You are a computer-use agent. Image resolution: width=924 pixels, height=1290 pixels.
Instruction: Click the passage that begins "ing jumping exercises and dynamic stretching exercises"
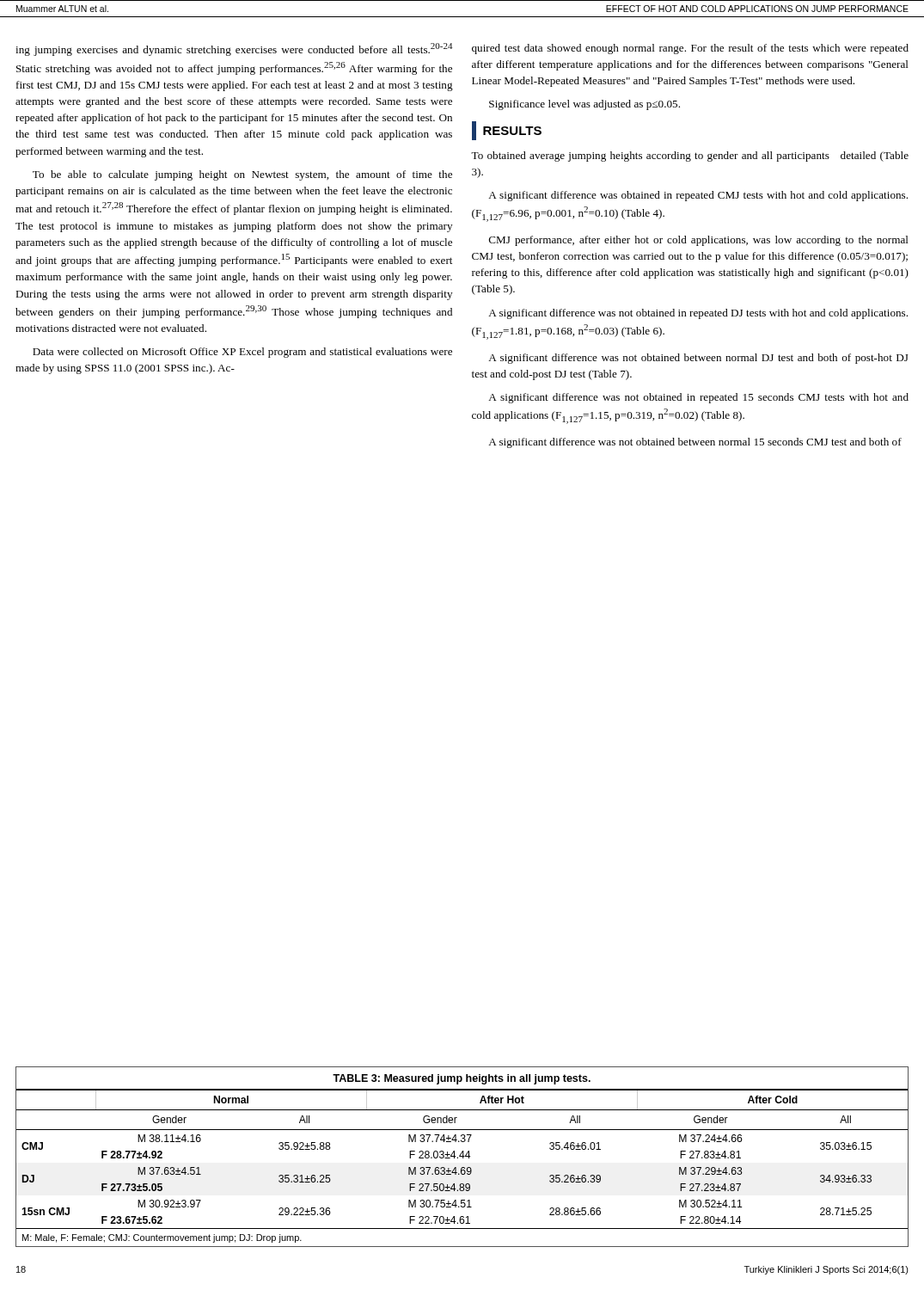tap(234, 99)
